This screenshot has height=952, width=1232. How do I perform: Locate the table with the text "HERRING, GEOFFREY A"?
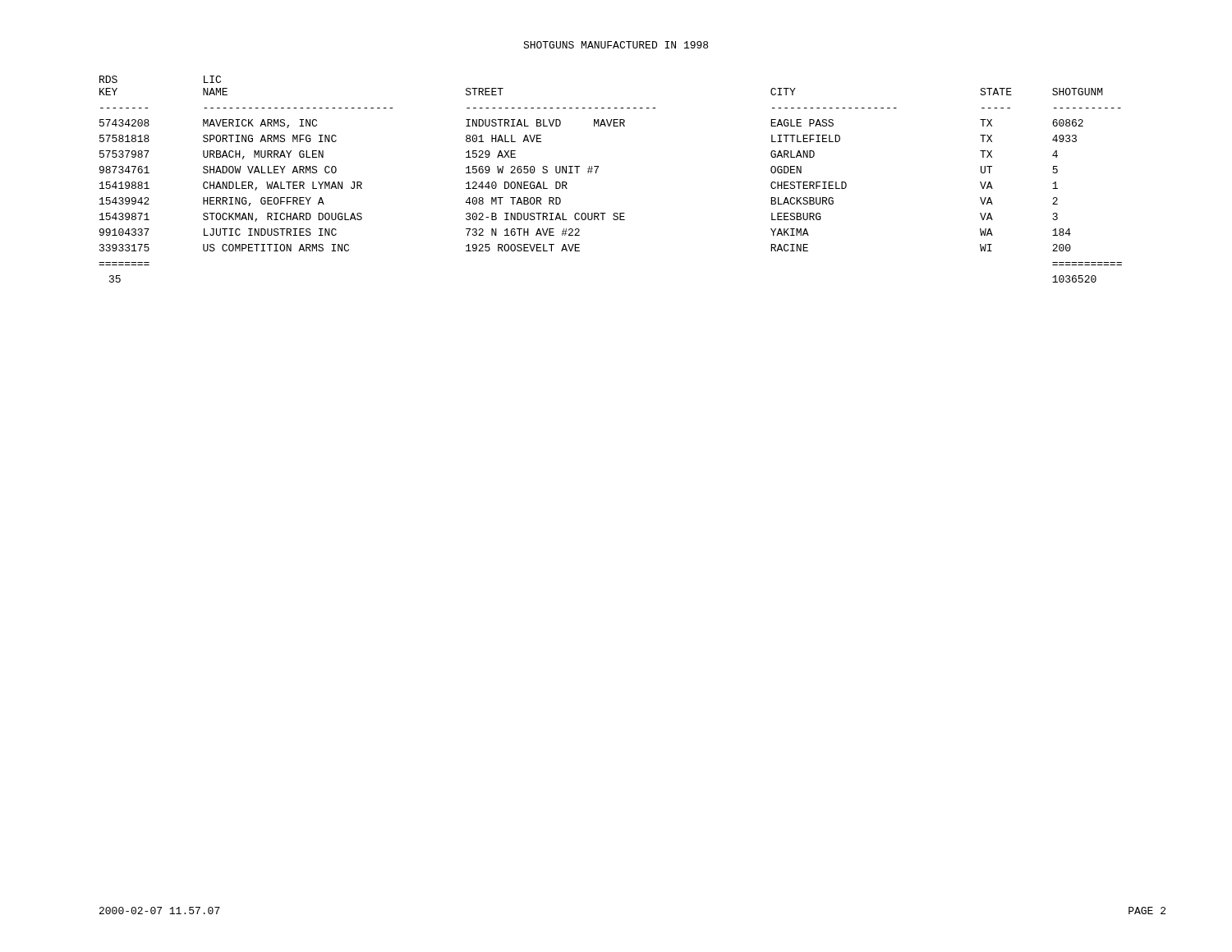coord(632,181)
